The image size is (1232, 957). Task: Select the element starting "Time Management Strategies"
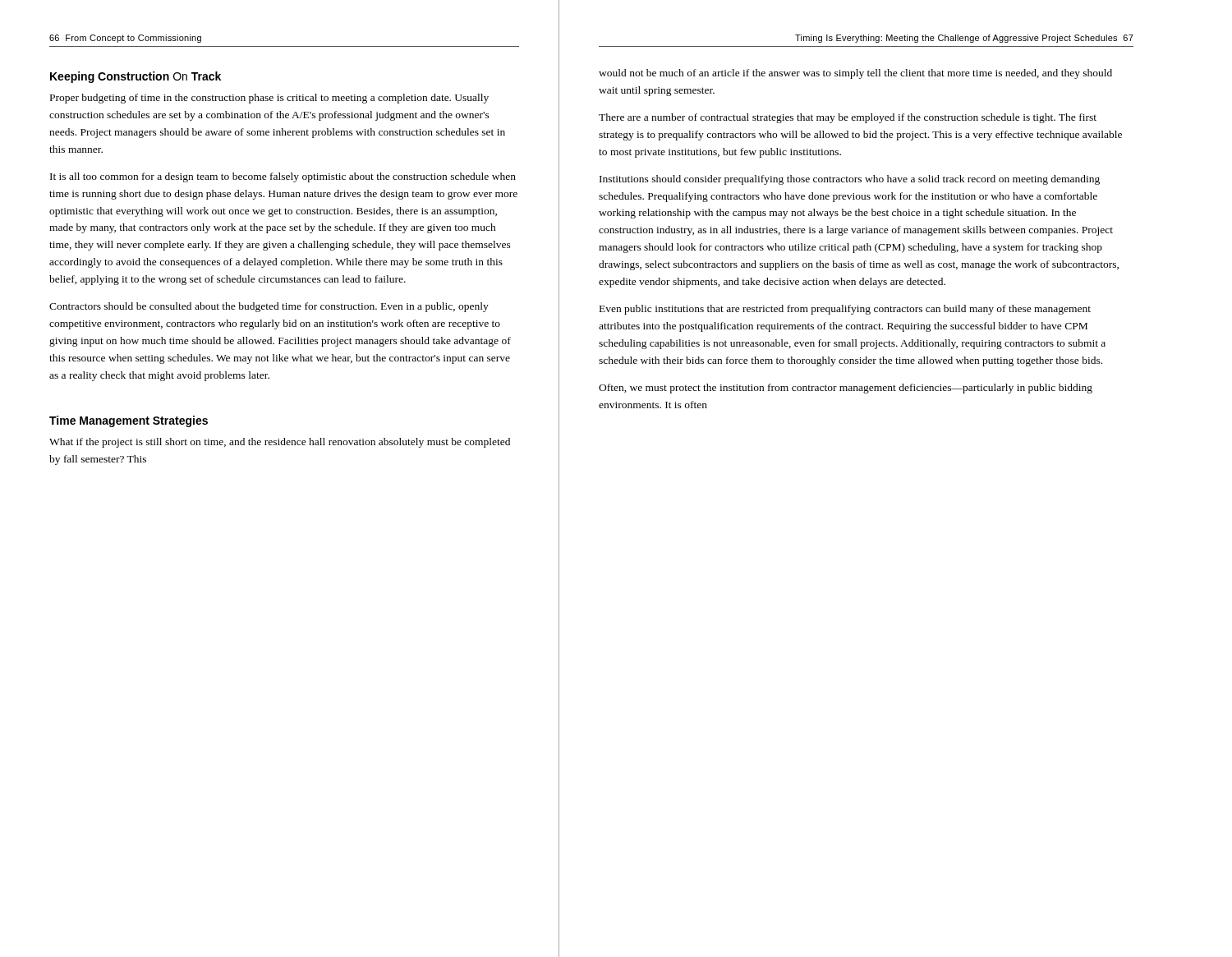point(129,420)
